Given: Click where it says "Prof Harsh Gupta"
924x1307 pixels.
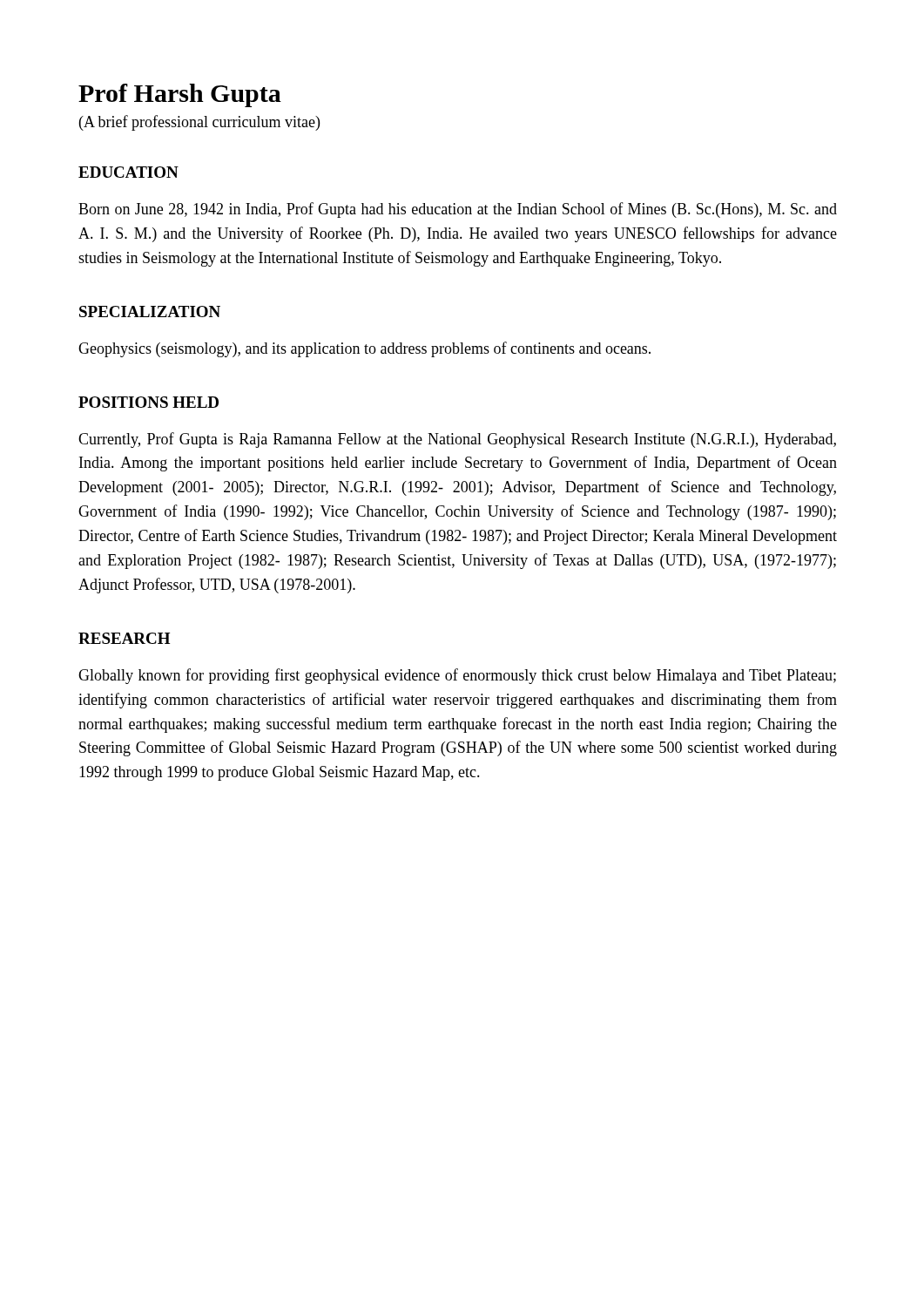Looking at the screenshot, I should click(180, 93).
